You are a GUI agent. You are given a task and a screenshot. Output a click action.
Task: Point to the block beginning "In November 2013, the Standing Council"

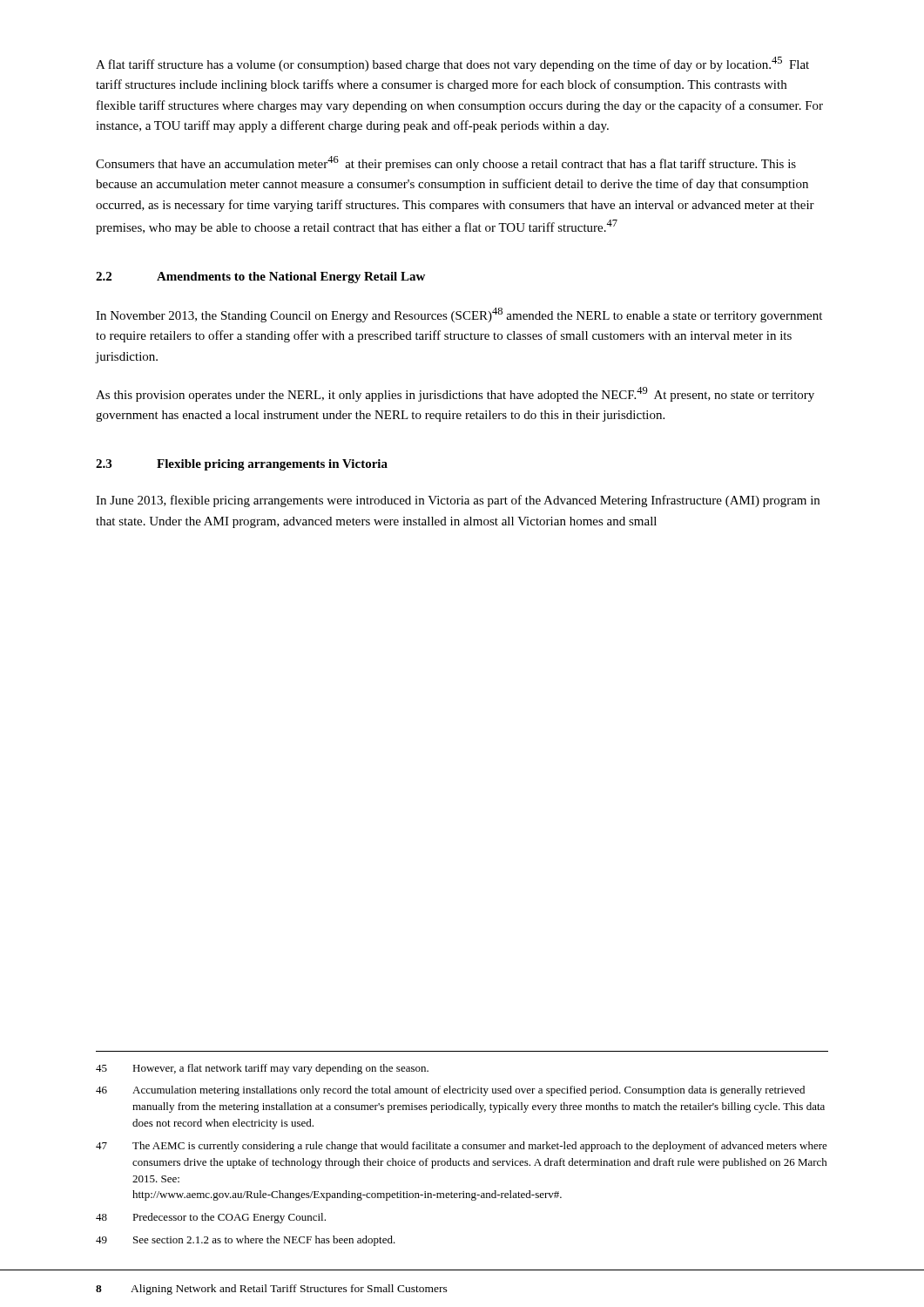(462, 335)
